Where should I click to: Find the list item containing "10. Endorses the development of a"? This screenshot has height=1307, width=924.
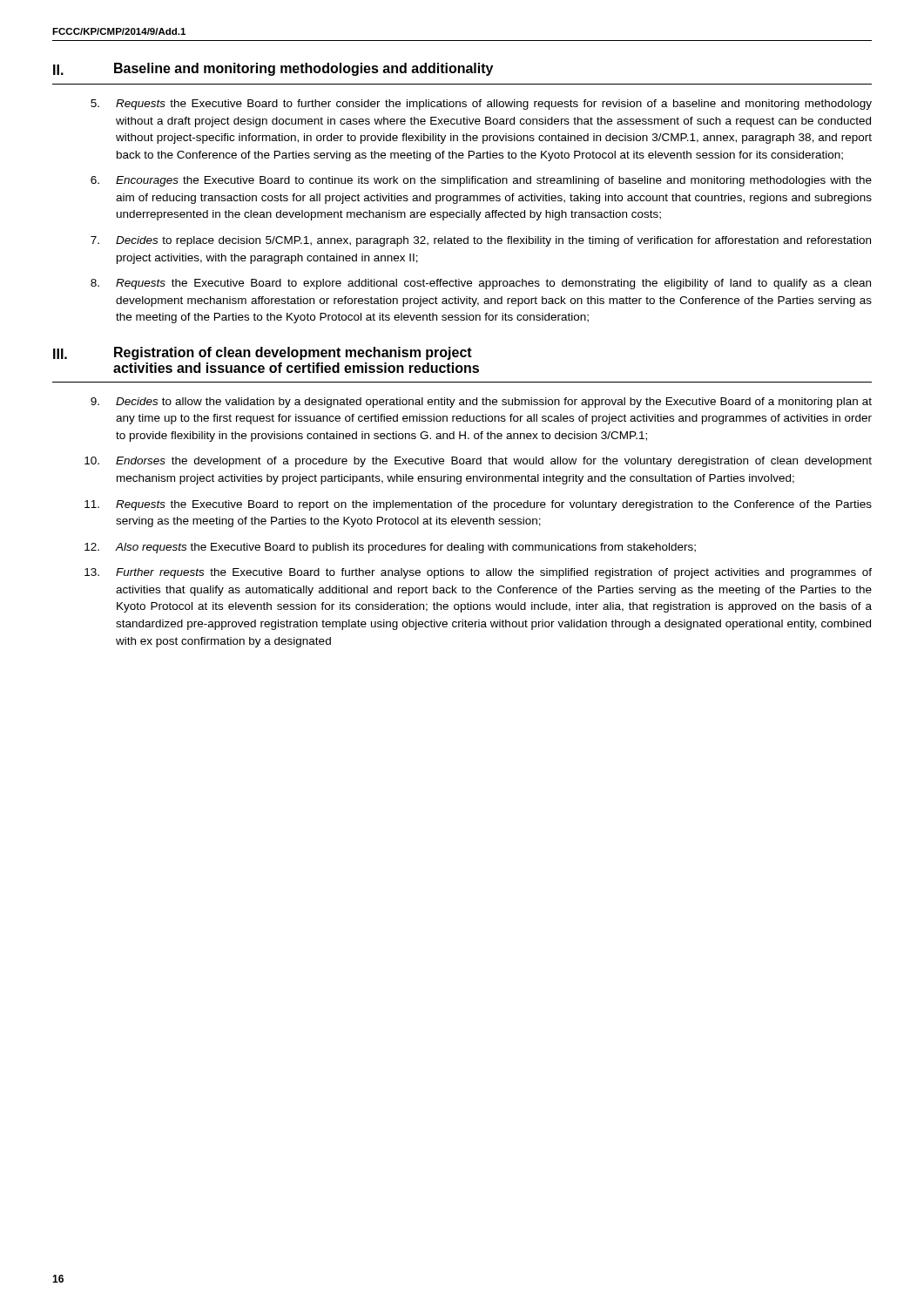[x=462, y=470]
